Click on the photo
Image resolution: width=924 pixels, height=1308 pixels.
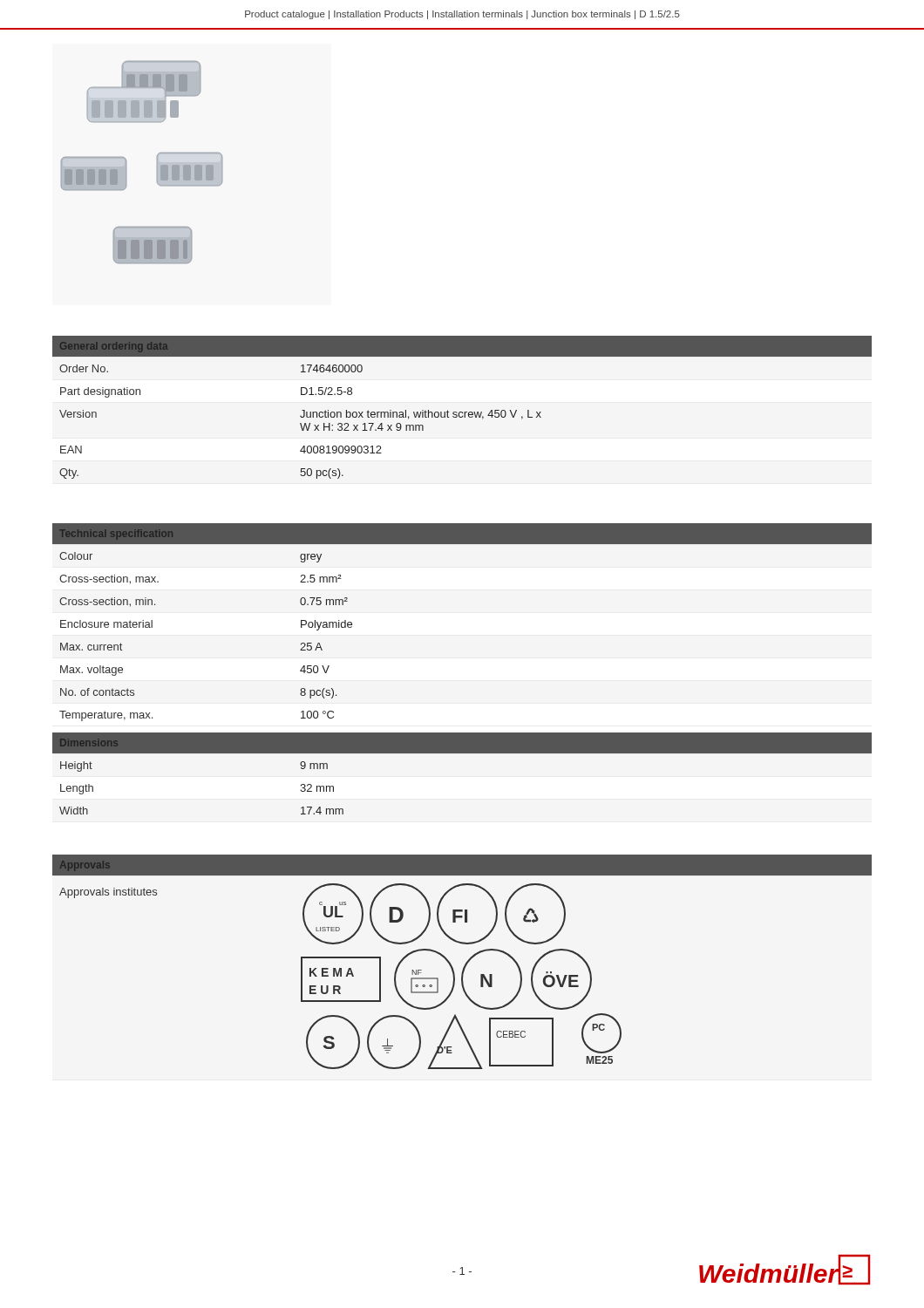click(x=192, y=174)
